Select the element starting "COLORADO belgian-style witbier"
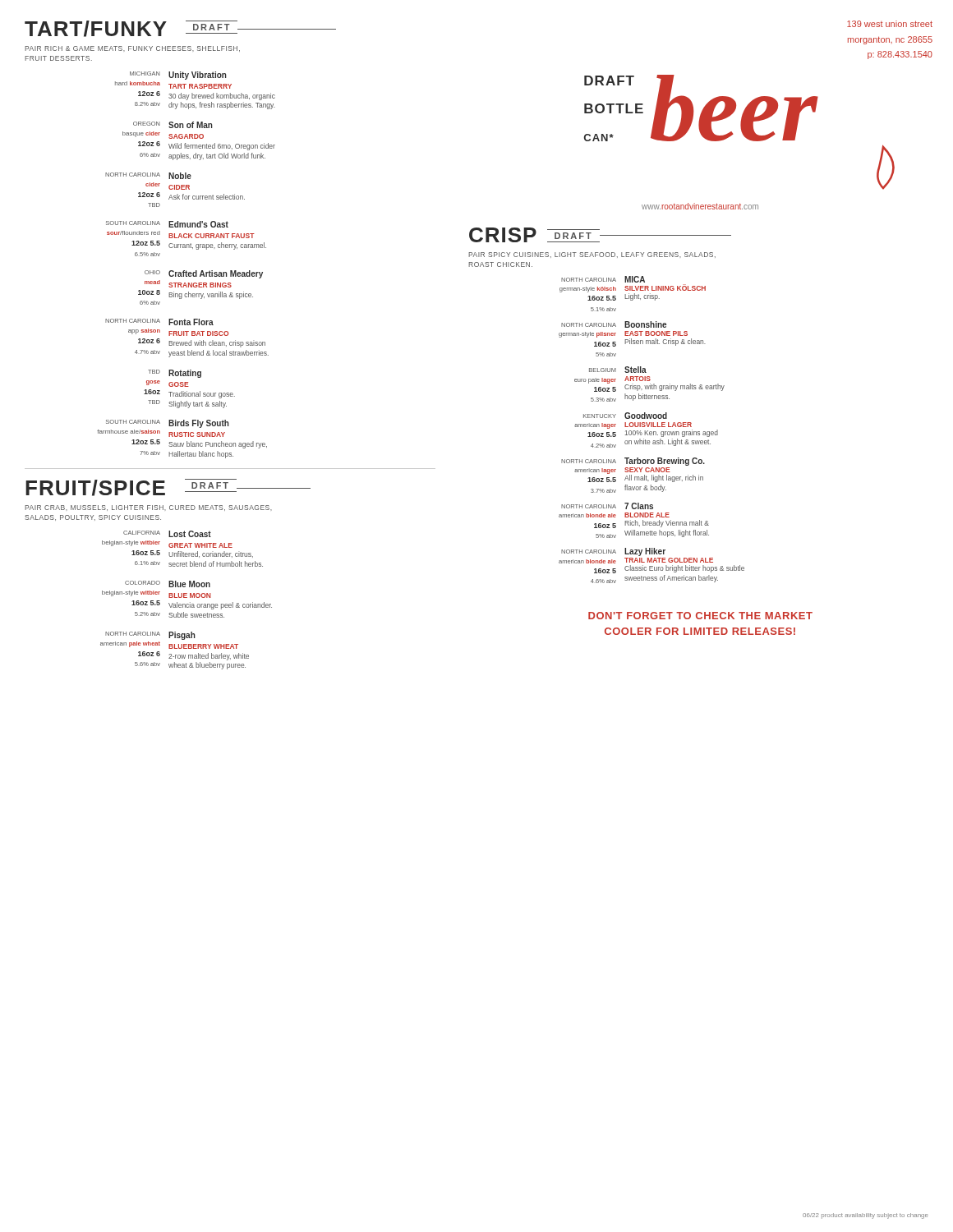The width and height of the screenshot is (953, 1232). tap(230, 600)
